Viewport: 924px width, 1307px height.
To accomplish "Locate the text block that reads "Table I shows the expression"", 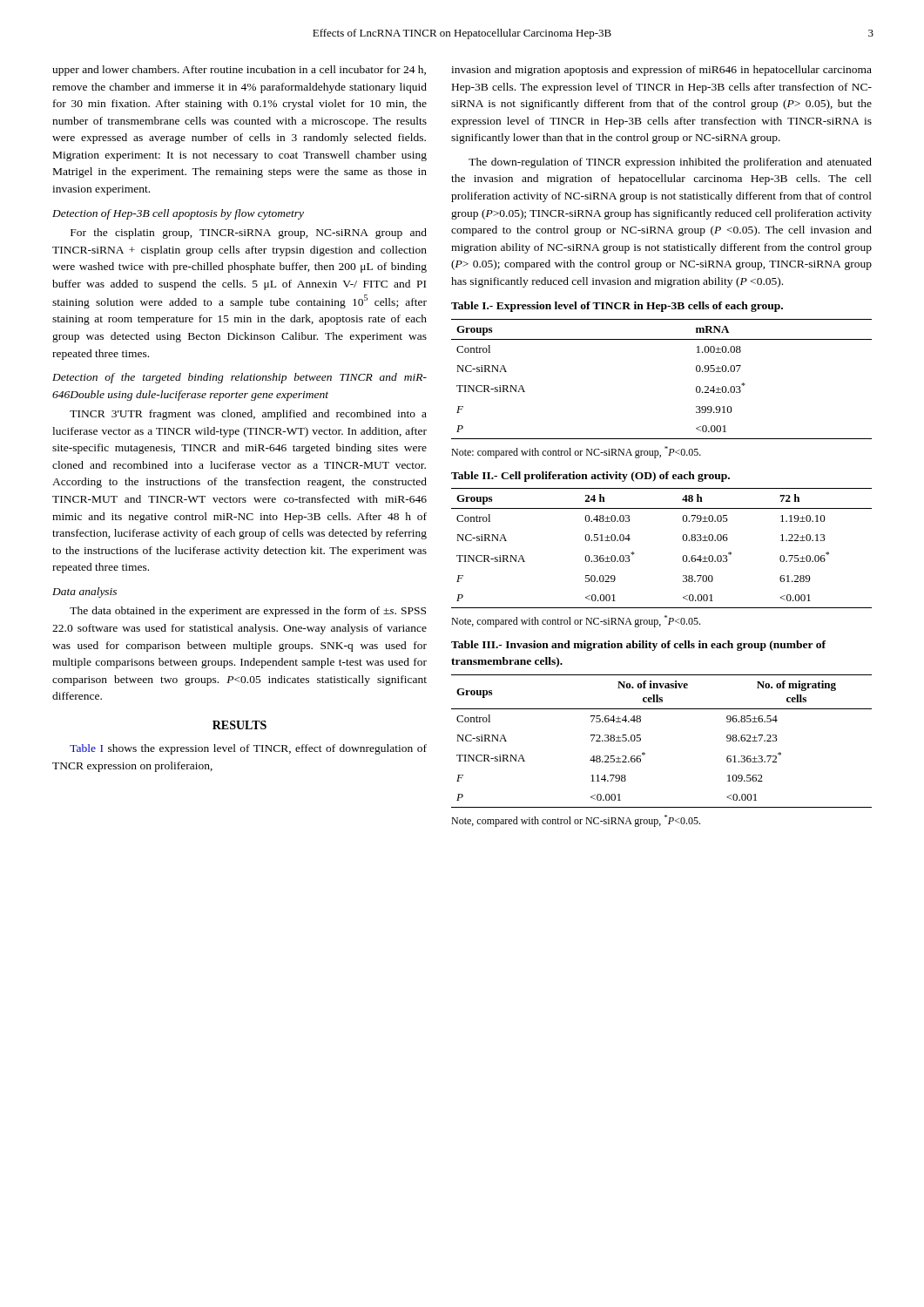I will [240, 757].
